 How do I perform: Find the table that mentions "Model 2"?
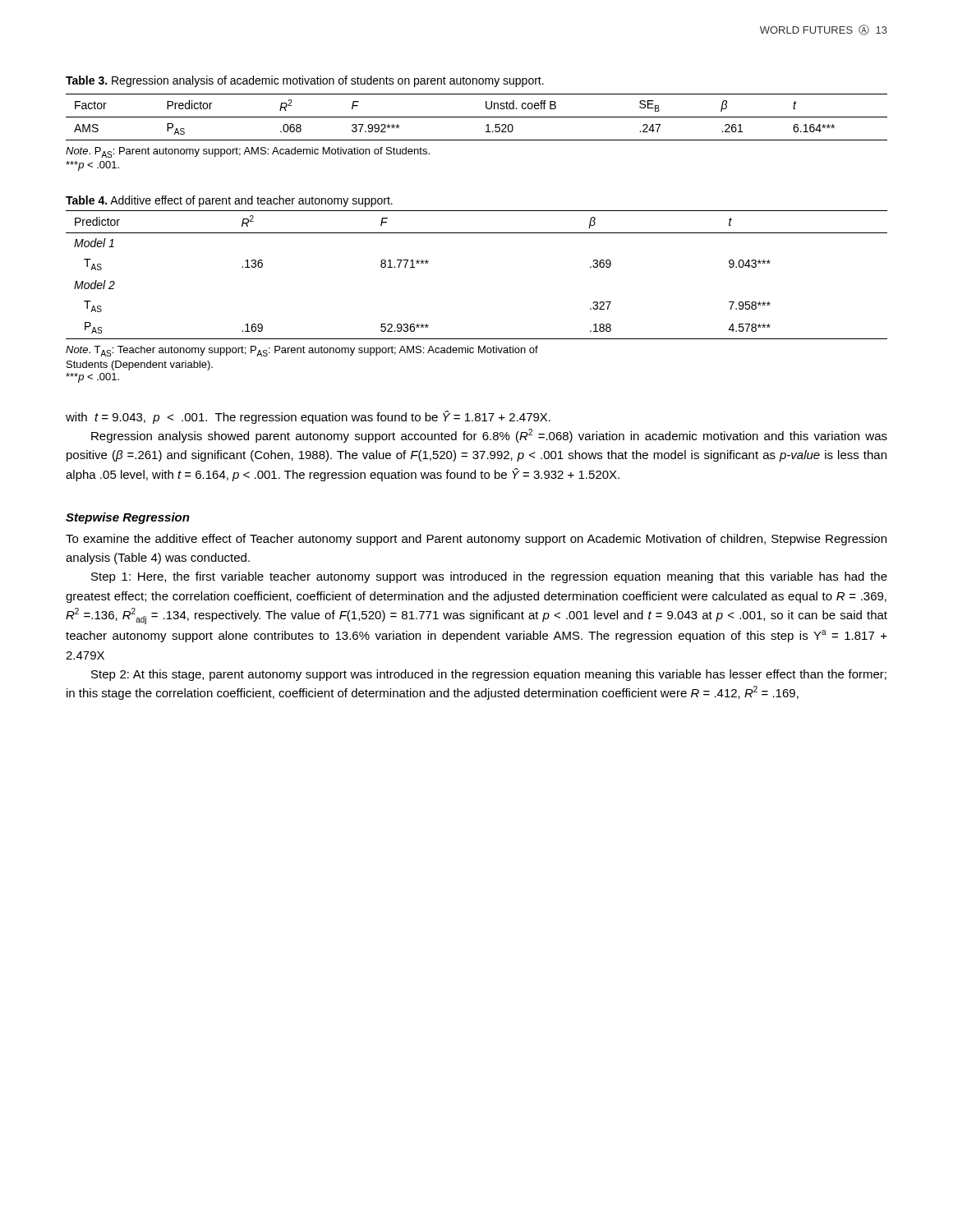click(476, 275)
